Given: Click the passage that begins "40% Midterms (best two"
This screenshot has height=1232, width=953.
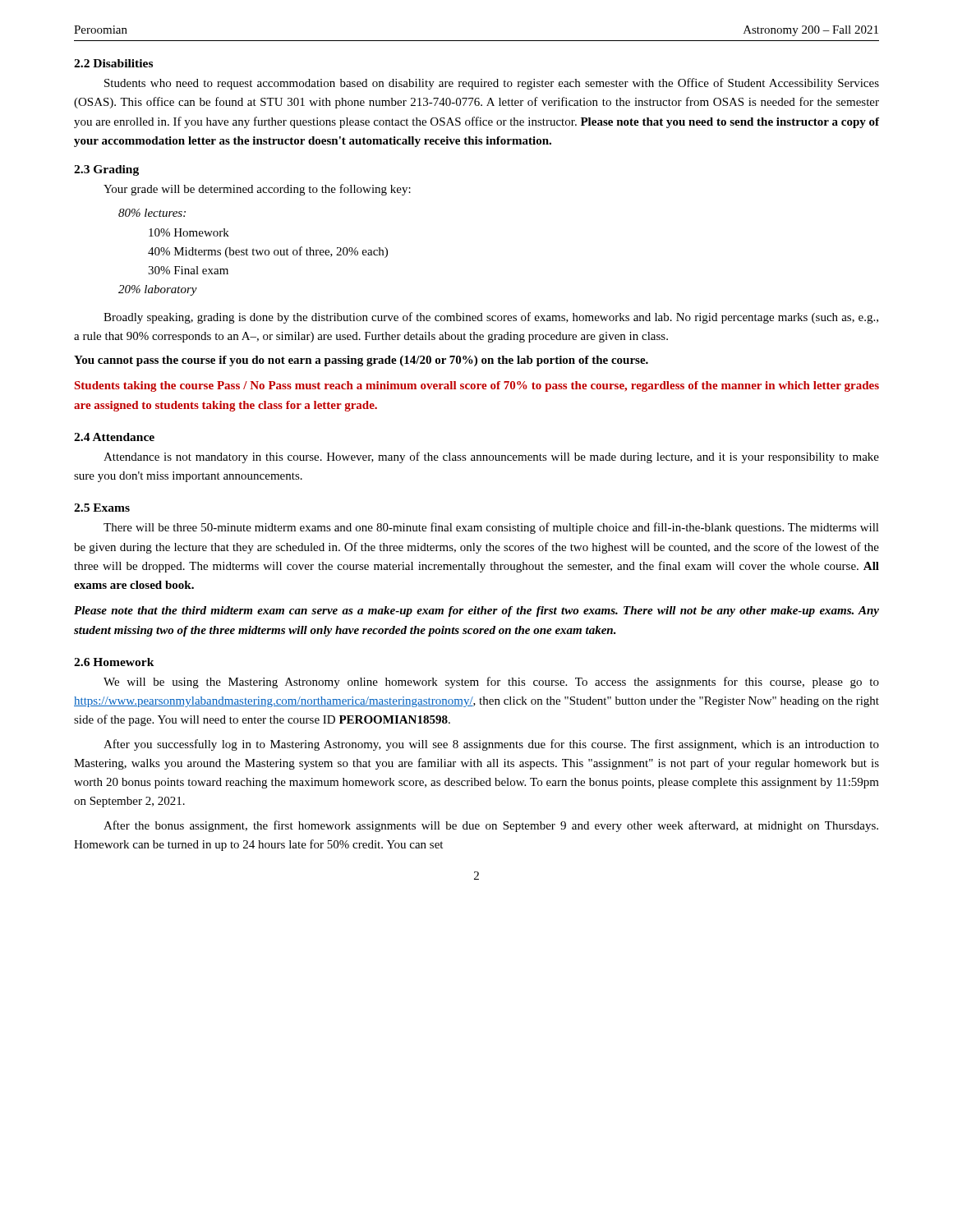Looking at the screenshot, I should tap(268, 251).
